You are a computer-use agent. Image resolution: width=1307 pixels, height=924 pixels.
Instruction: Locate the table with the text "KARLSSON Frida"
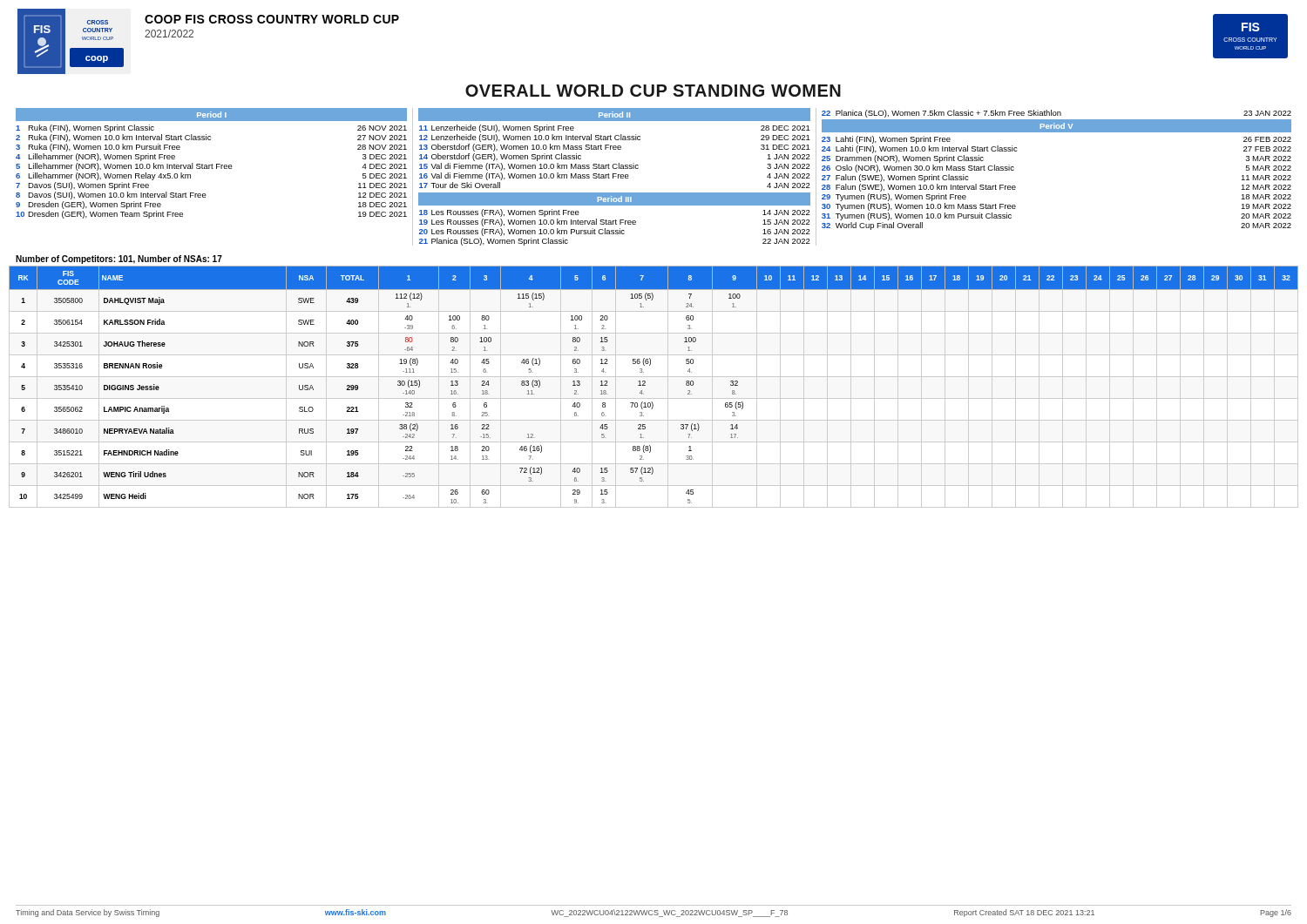click(654, 387)
